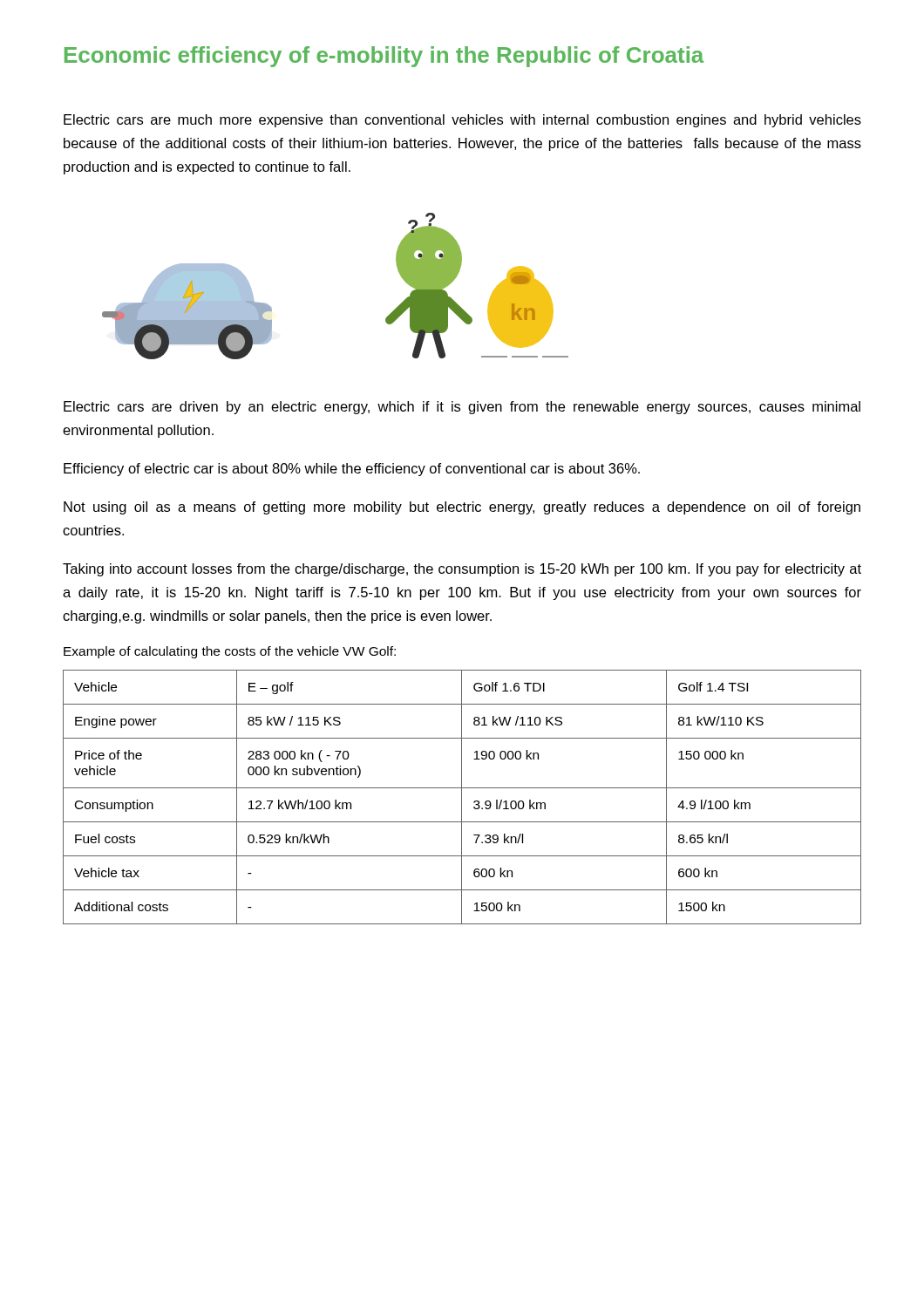Select a caption

(230, 651)
